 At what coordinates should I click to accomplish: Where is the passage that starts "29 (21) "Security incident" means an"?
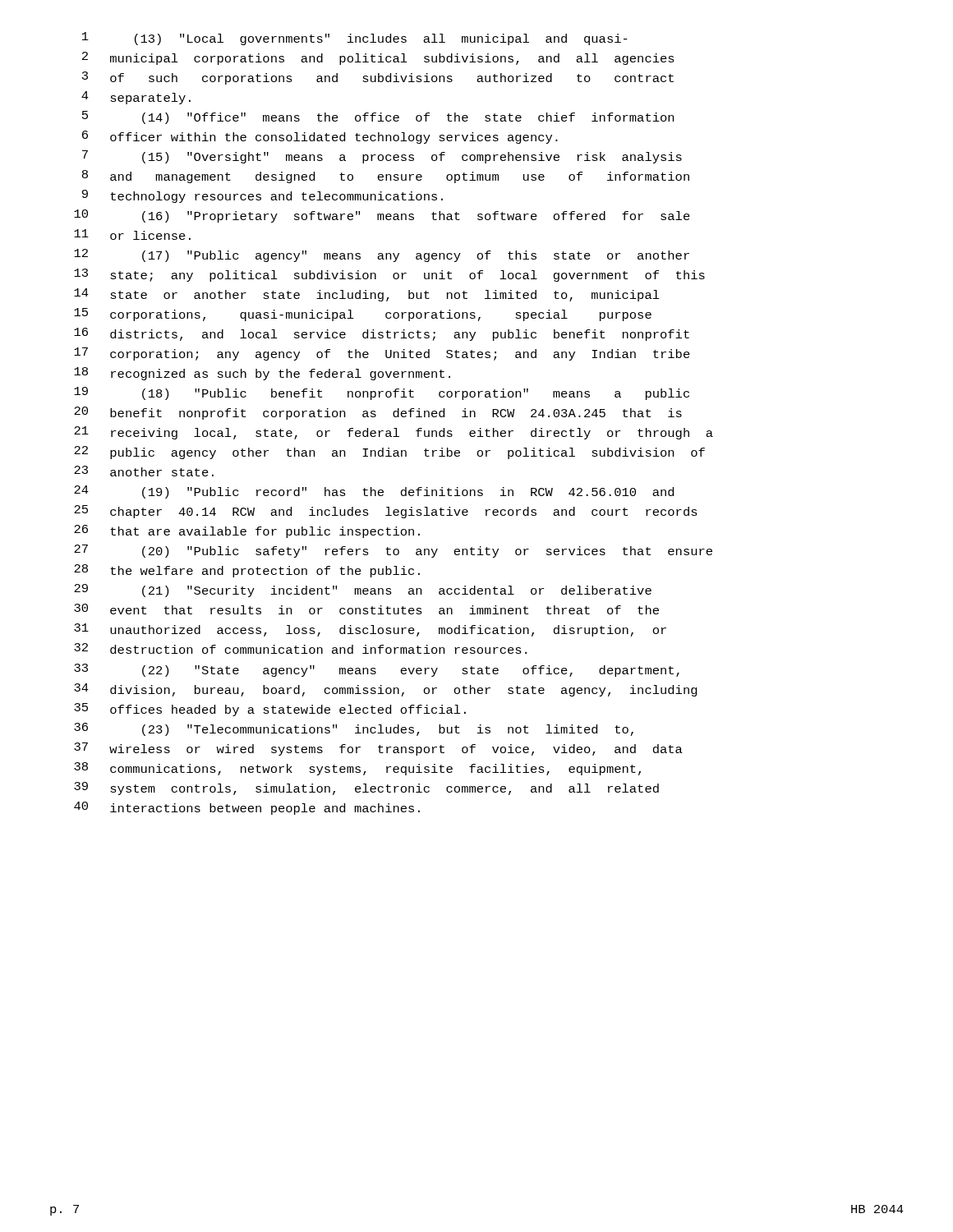(476, 621)
